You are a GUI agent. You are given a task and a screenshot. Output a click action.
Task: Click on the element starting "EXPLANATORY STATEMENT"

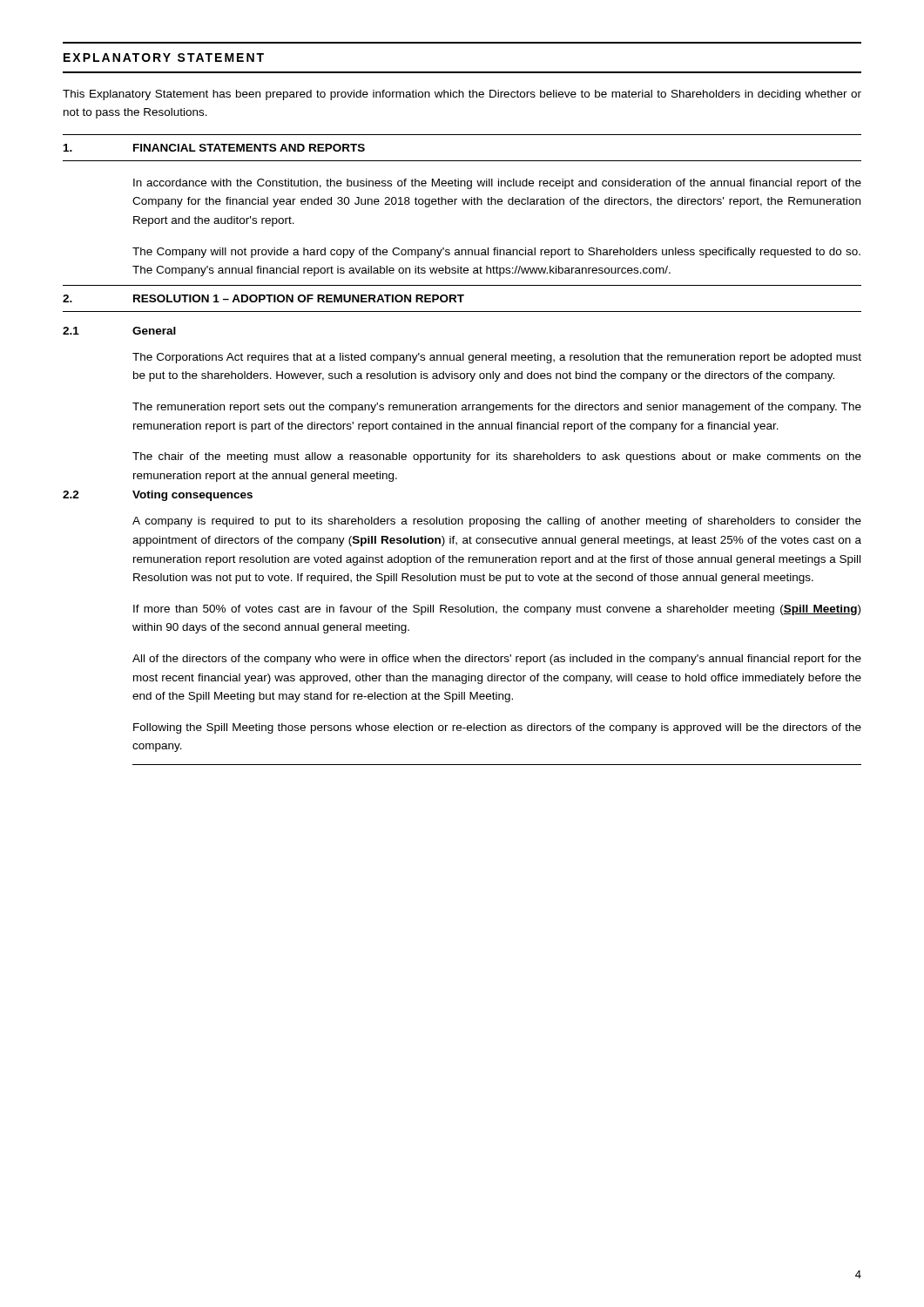click(x=164, y=58)
